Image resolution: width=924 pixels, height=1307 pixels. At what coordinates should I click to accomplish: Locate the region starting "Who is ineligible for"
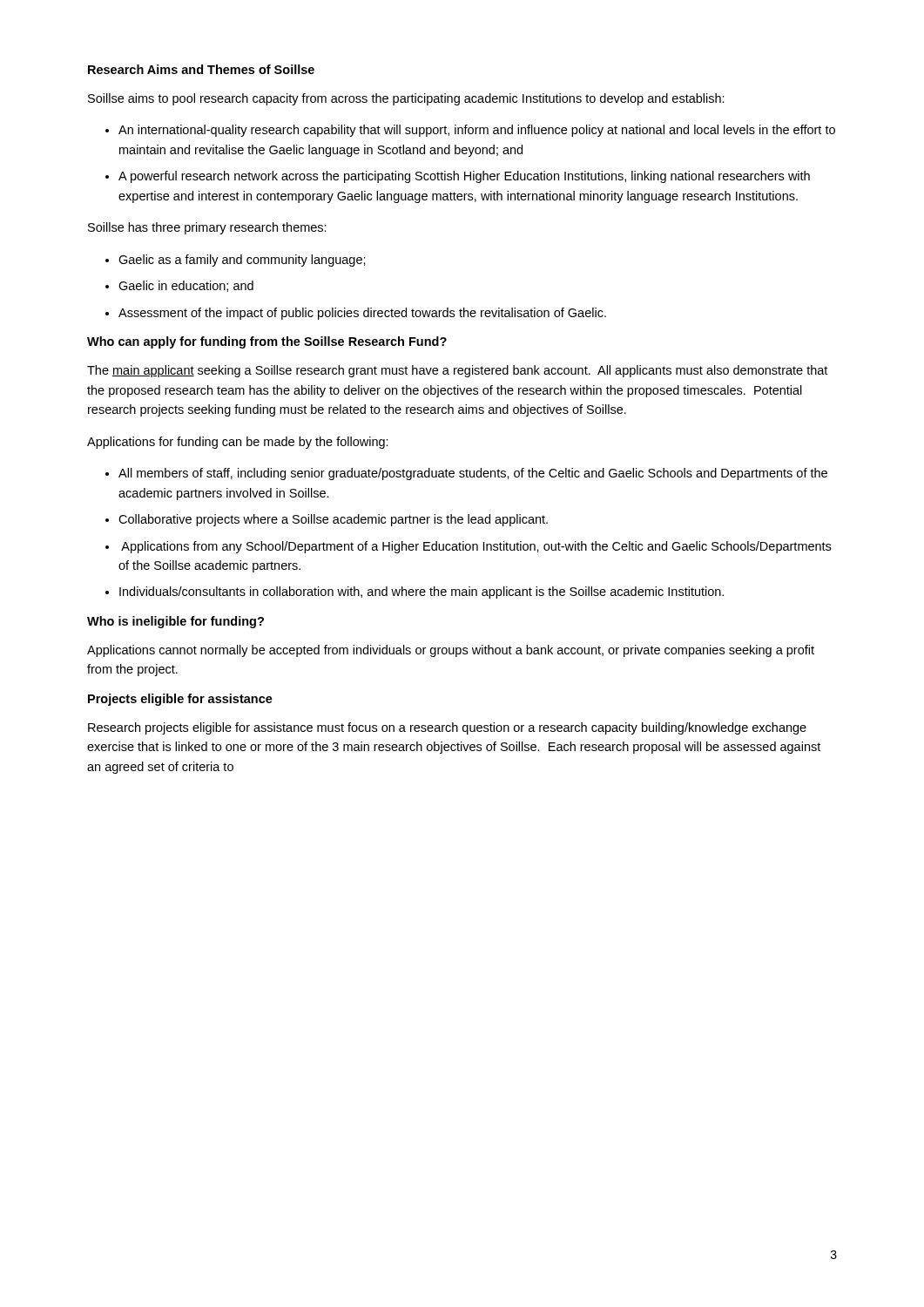click(x=176, y=621)
